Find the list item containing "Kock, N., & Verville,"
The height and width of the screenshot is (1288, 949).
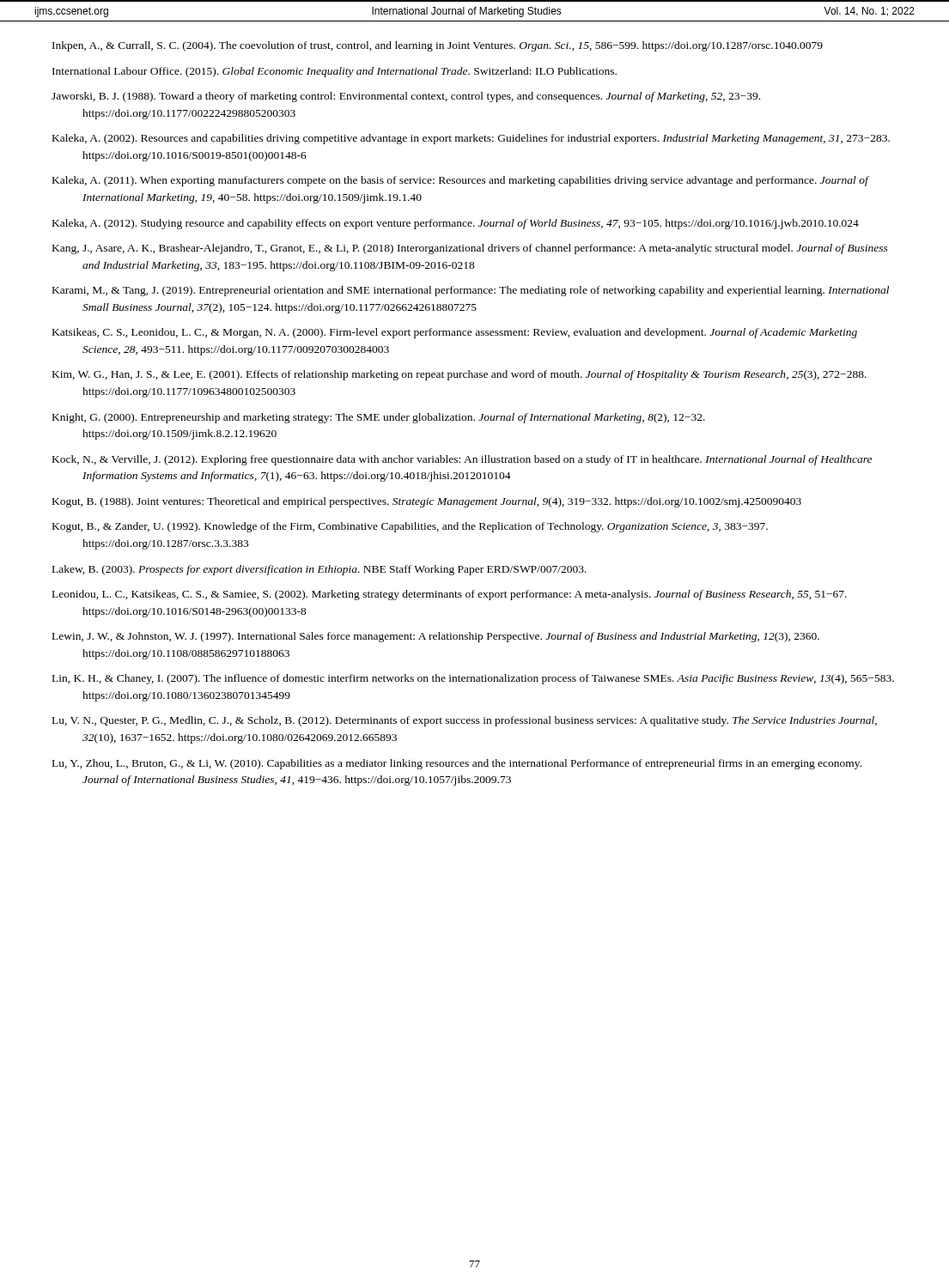(462, 467)
